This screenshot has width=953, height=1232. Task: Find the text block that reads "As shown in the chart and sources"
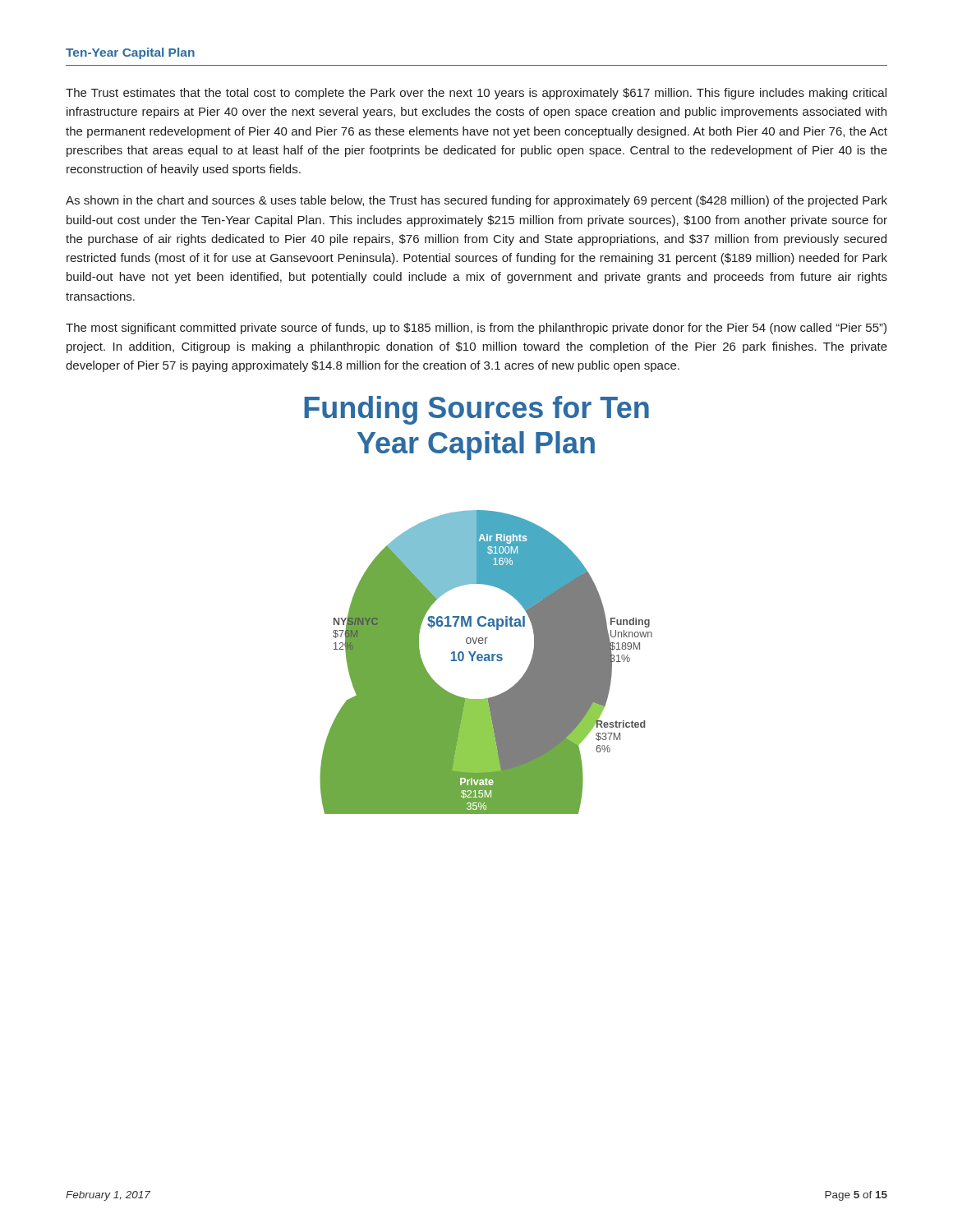pos(476,248)
